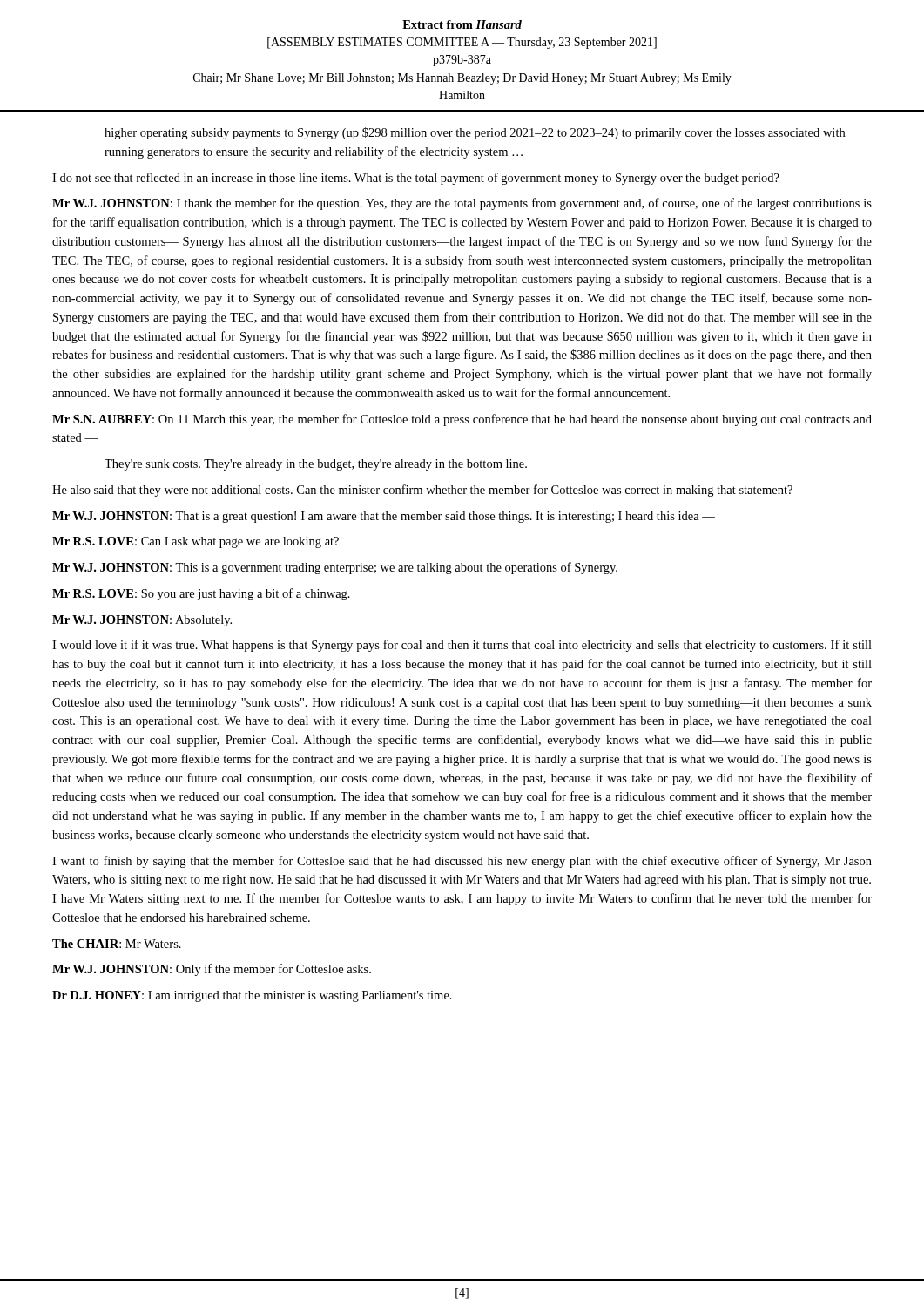Point to the text block starting "They're sunk costs. They're already in the budget,"
The height and width of the screenshot is (1307, 924).
488,464
